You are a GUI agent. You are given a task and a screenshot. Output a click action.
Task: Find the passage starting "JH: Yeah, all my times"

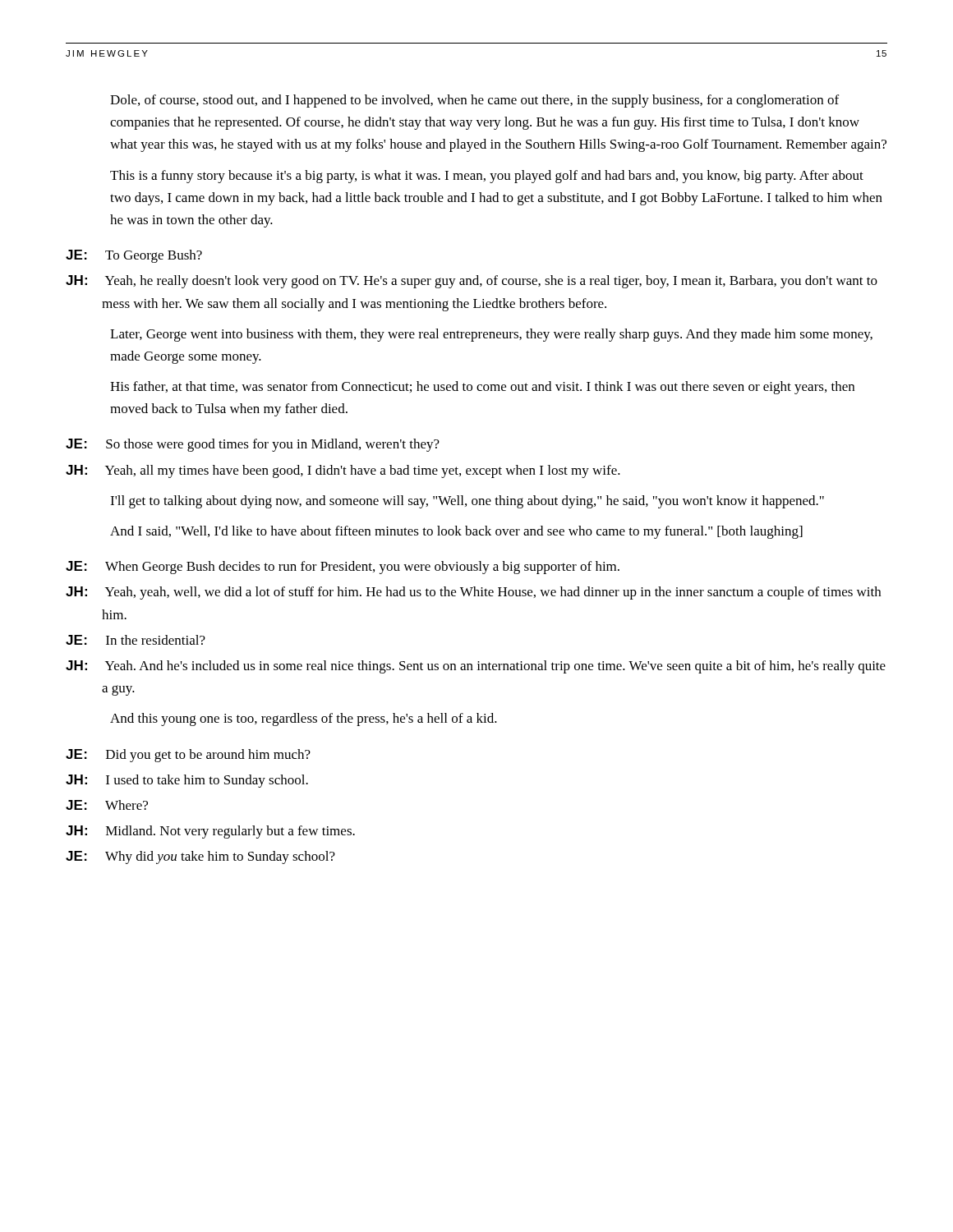476,470
